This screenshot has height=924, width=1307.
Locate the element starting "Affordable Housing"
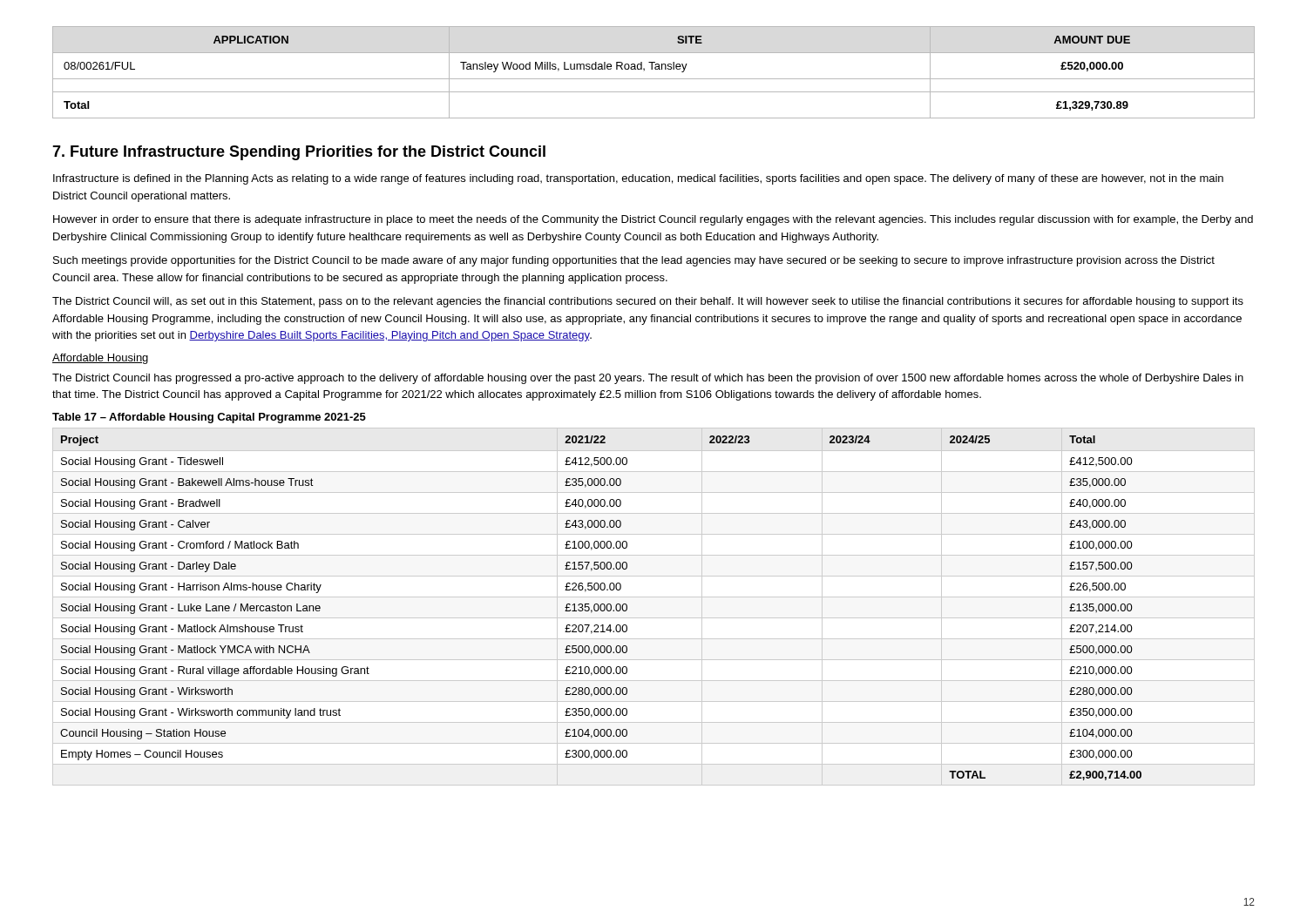[x=100, y=357]
